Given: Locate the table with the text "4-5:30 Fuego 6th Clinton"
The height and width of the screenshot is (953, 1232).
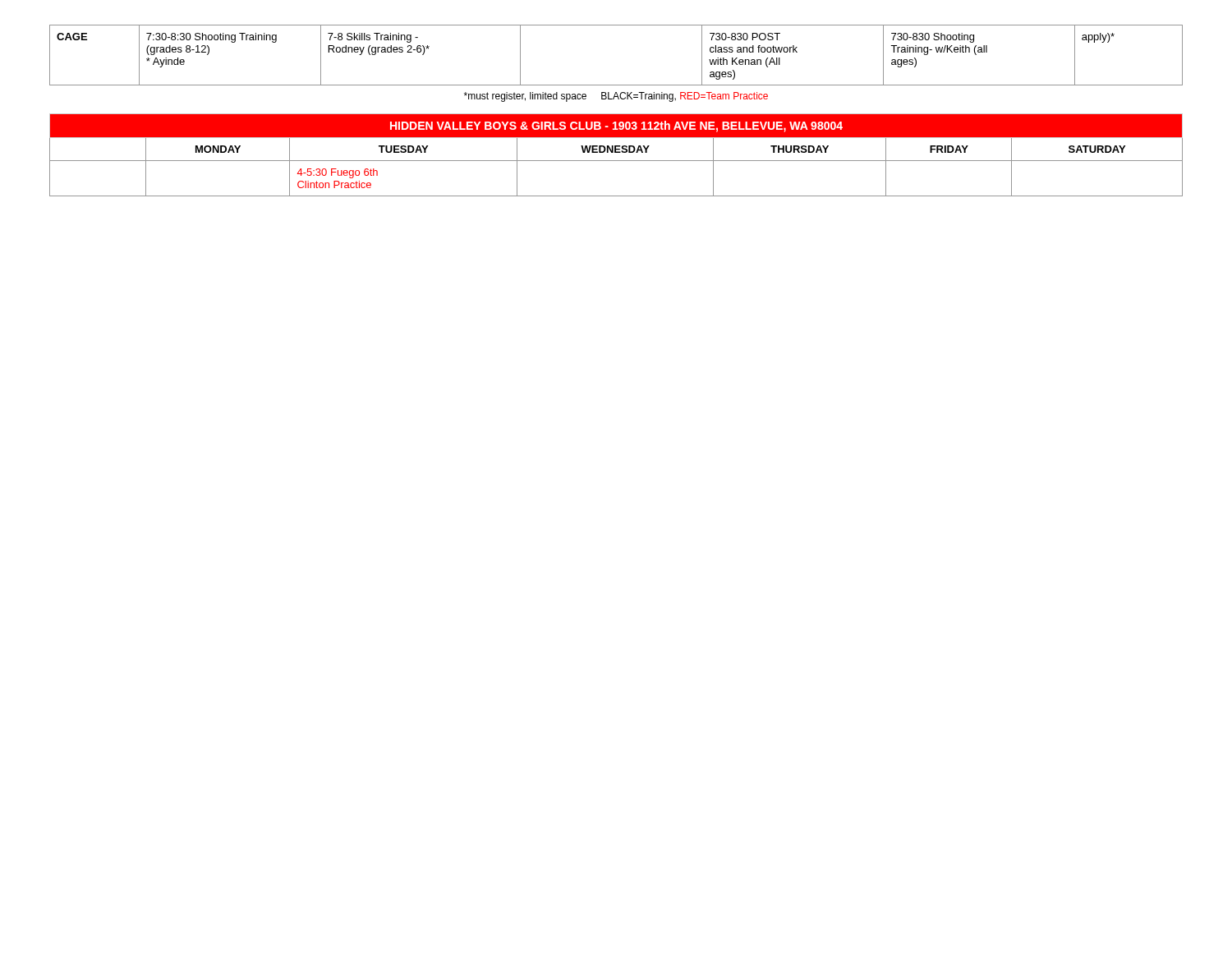Looking at the screenshot, I should tap(616, 155).
